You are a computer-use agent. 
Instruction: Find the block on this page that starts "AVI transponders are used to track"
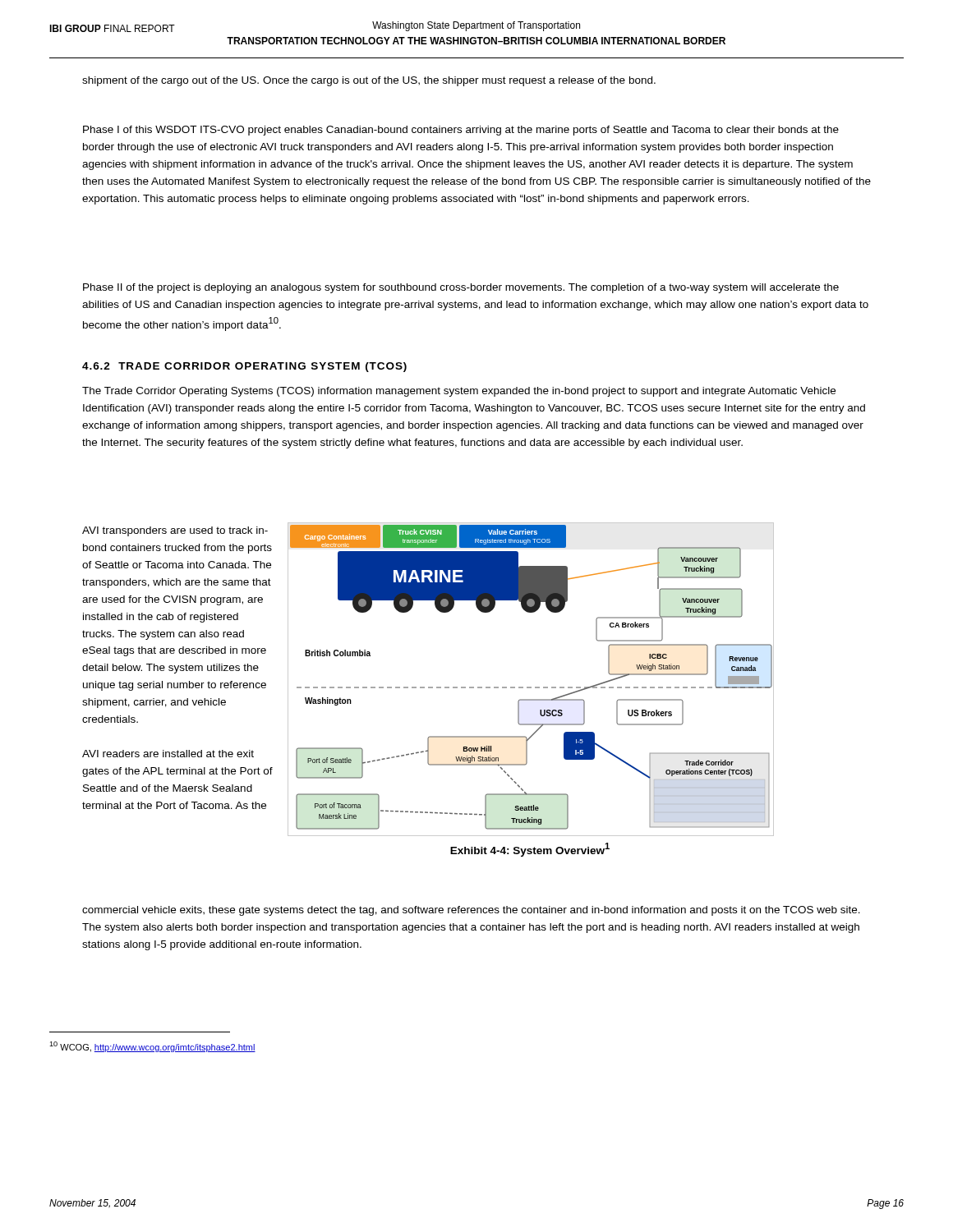[177, 668]
